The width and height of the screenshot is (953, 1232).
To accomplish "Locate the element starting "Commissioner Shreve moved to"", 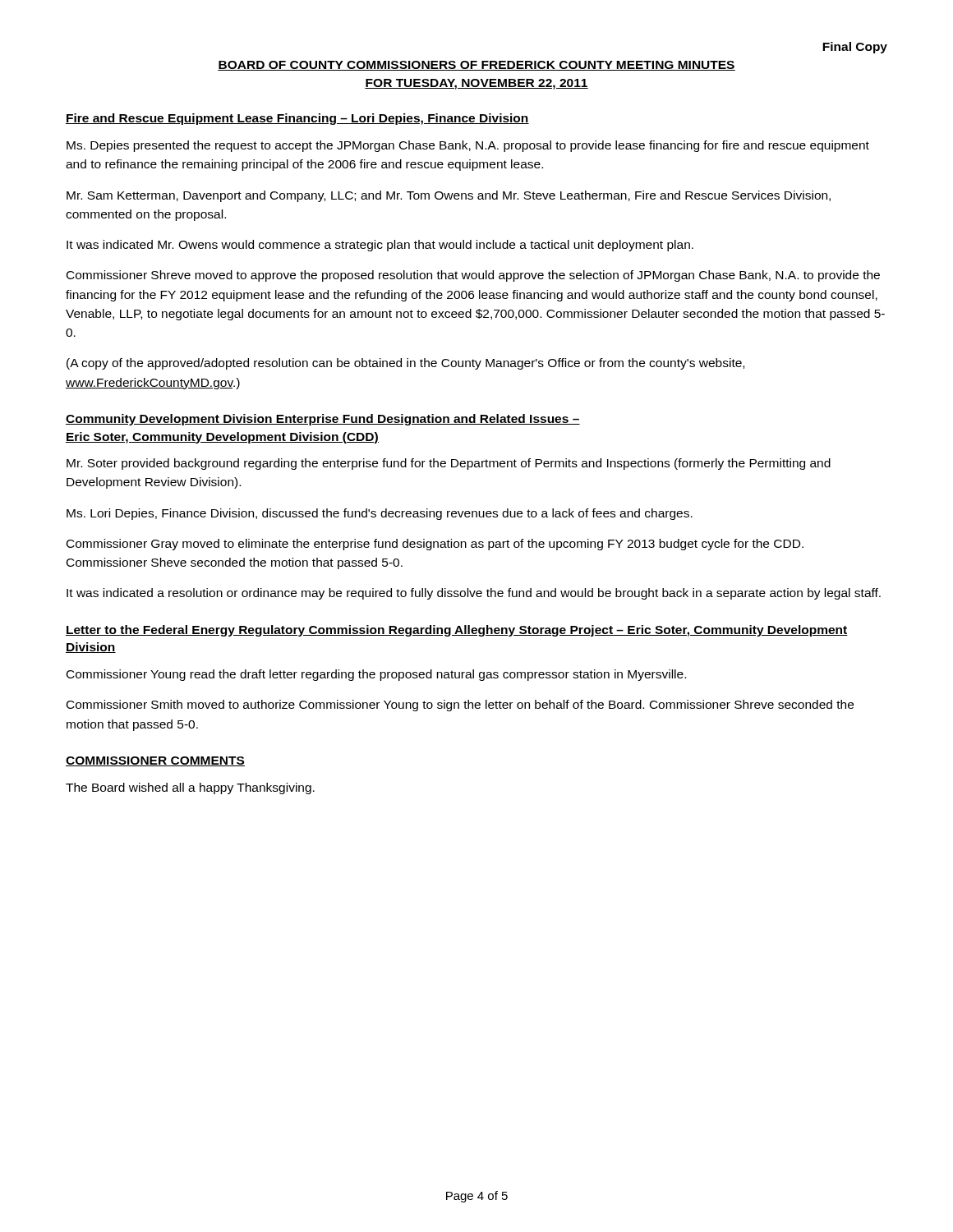I will [475, 304].
